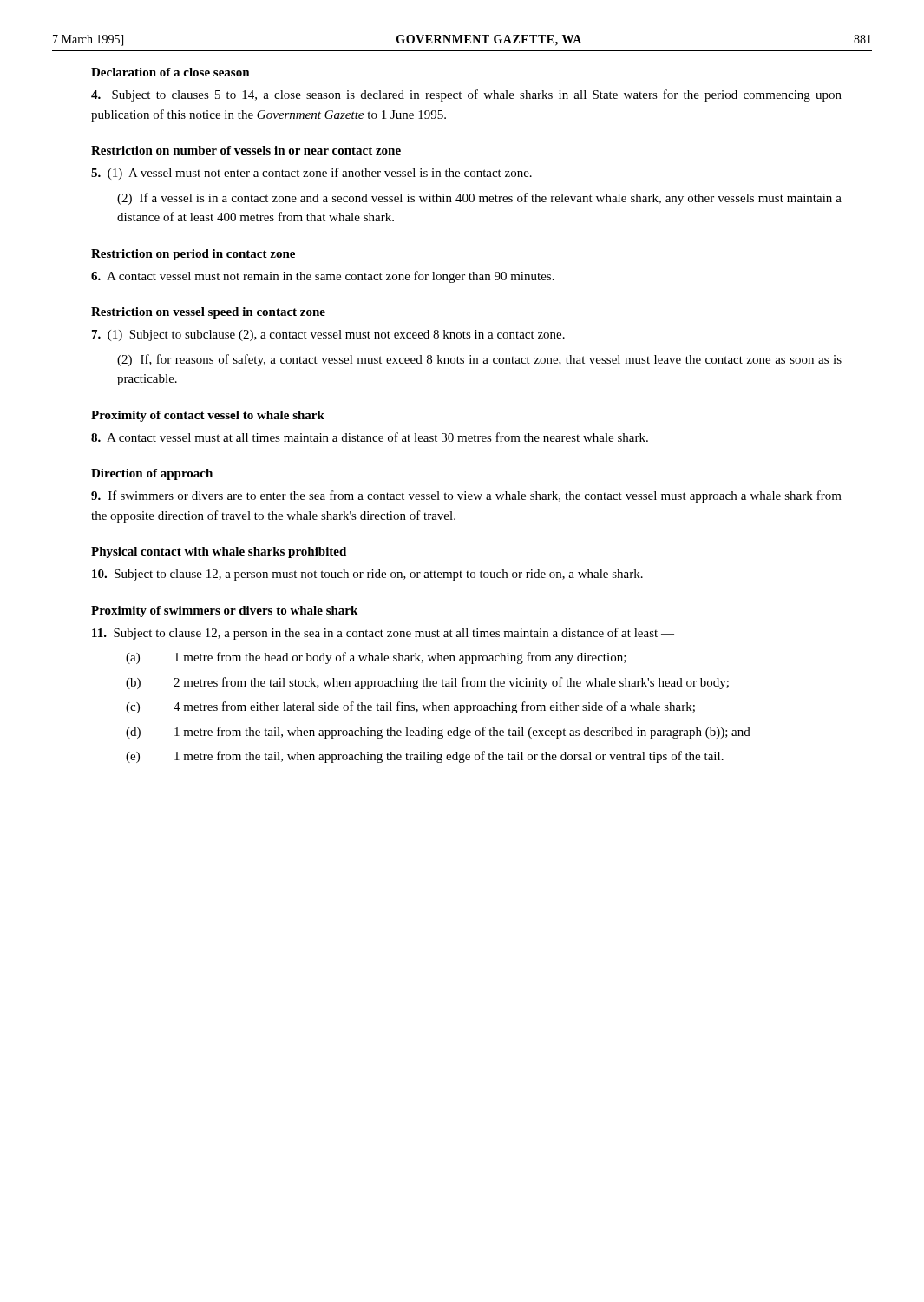Viewport: 924px width, 1302px height.
Task: Click on the list item that says "(d) 1 metre from the tail, when"
Action: [x=466, y=731]
